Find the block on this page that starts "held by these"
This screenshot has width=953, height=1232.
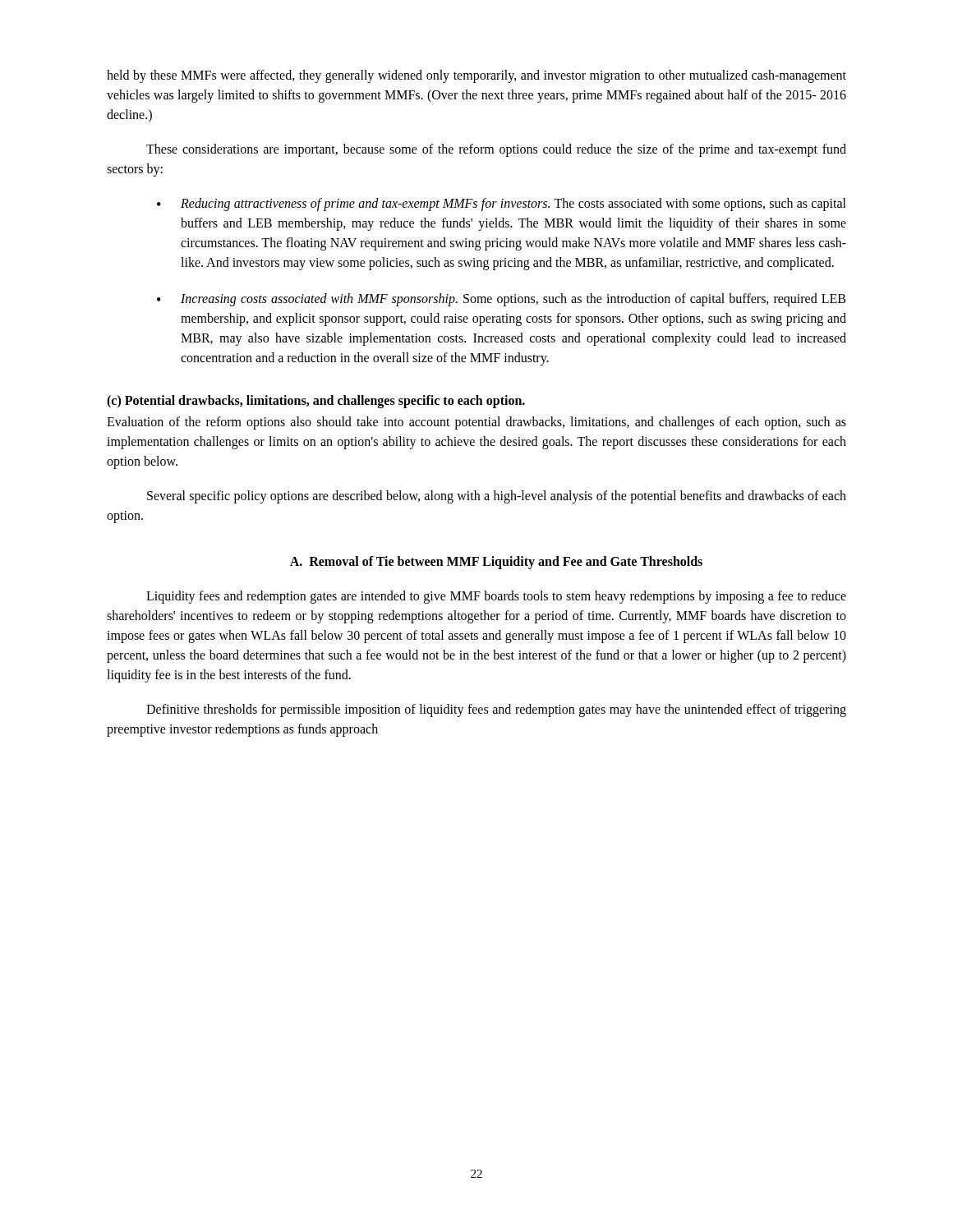476,95
